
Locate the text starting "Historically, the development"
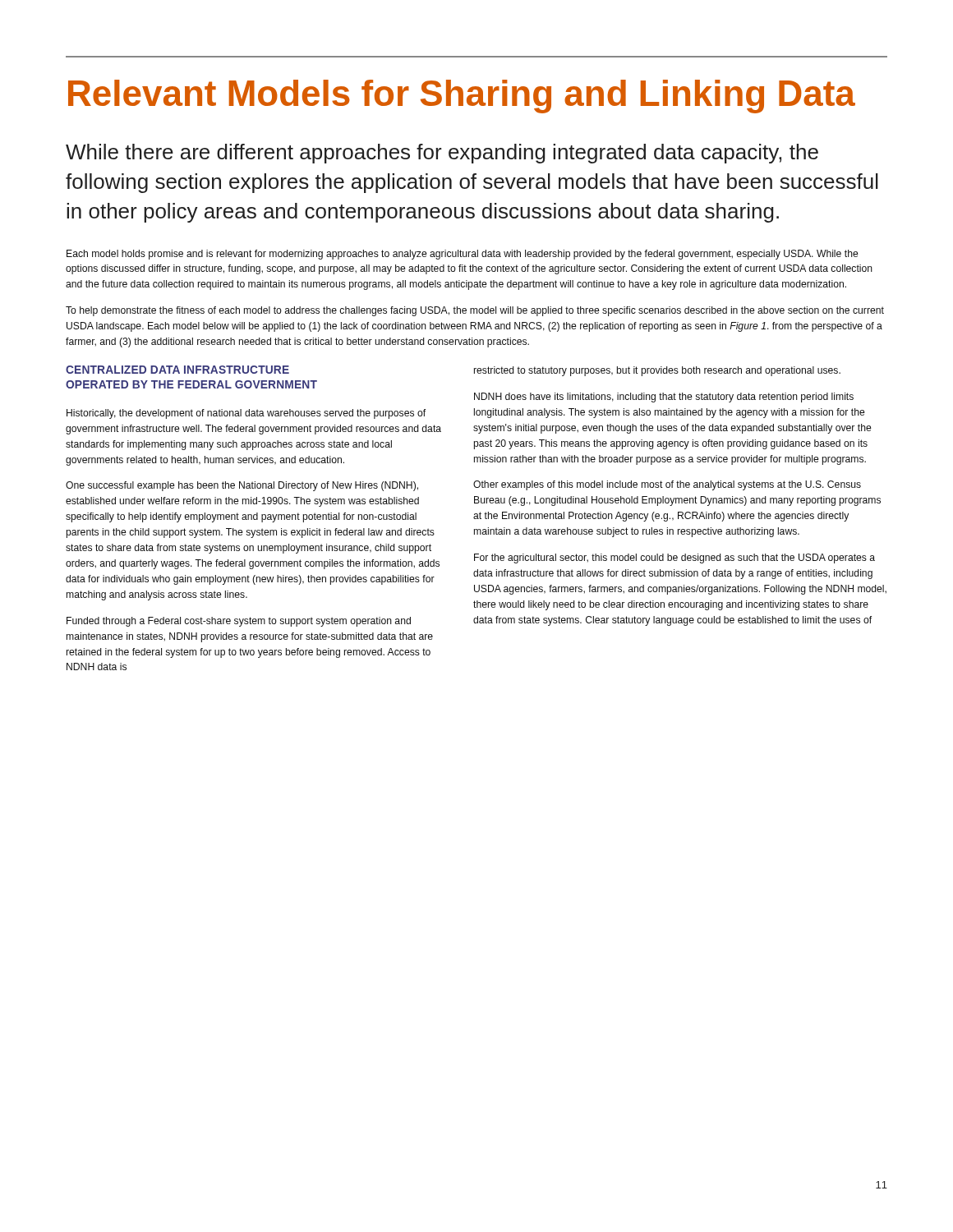click(x=253, y=436)
